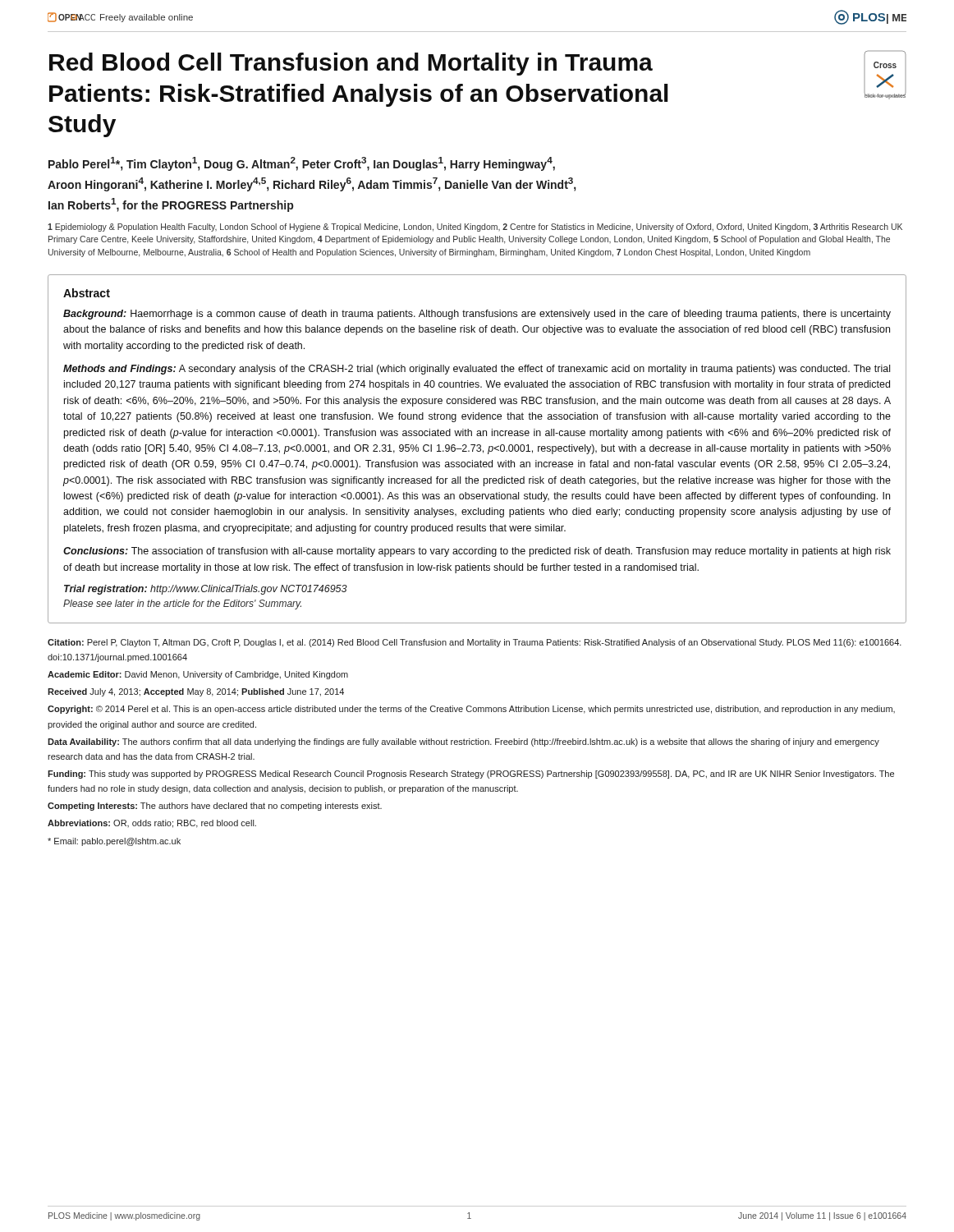Select a section header

click(x=87, y=293)
